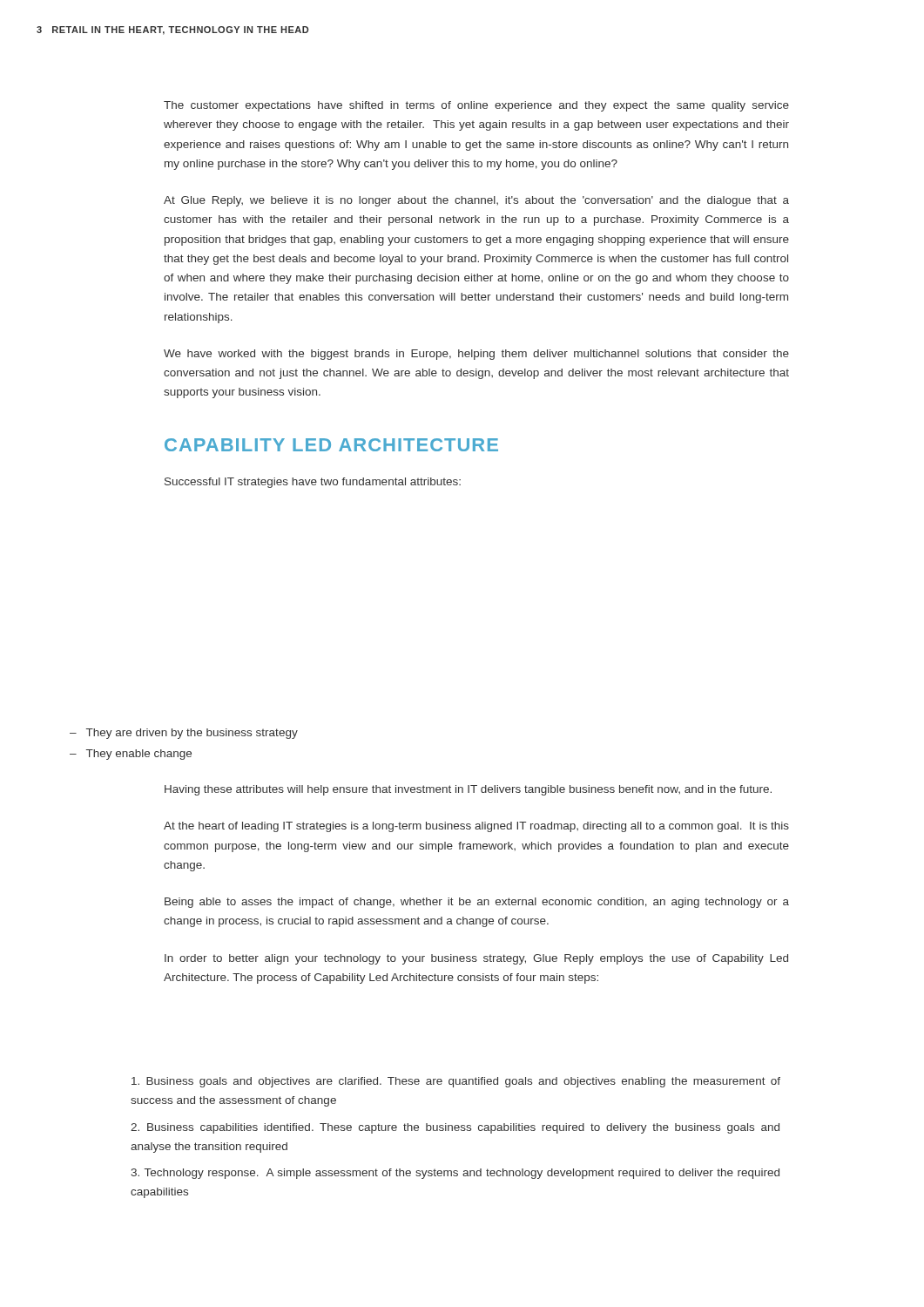
Task: Locate the element starting "Having these attributes will help"
Action: pyautogui.click(x=468, y=789)
